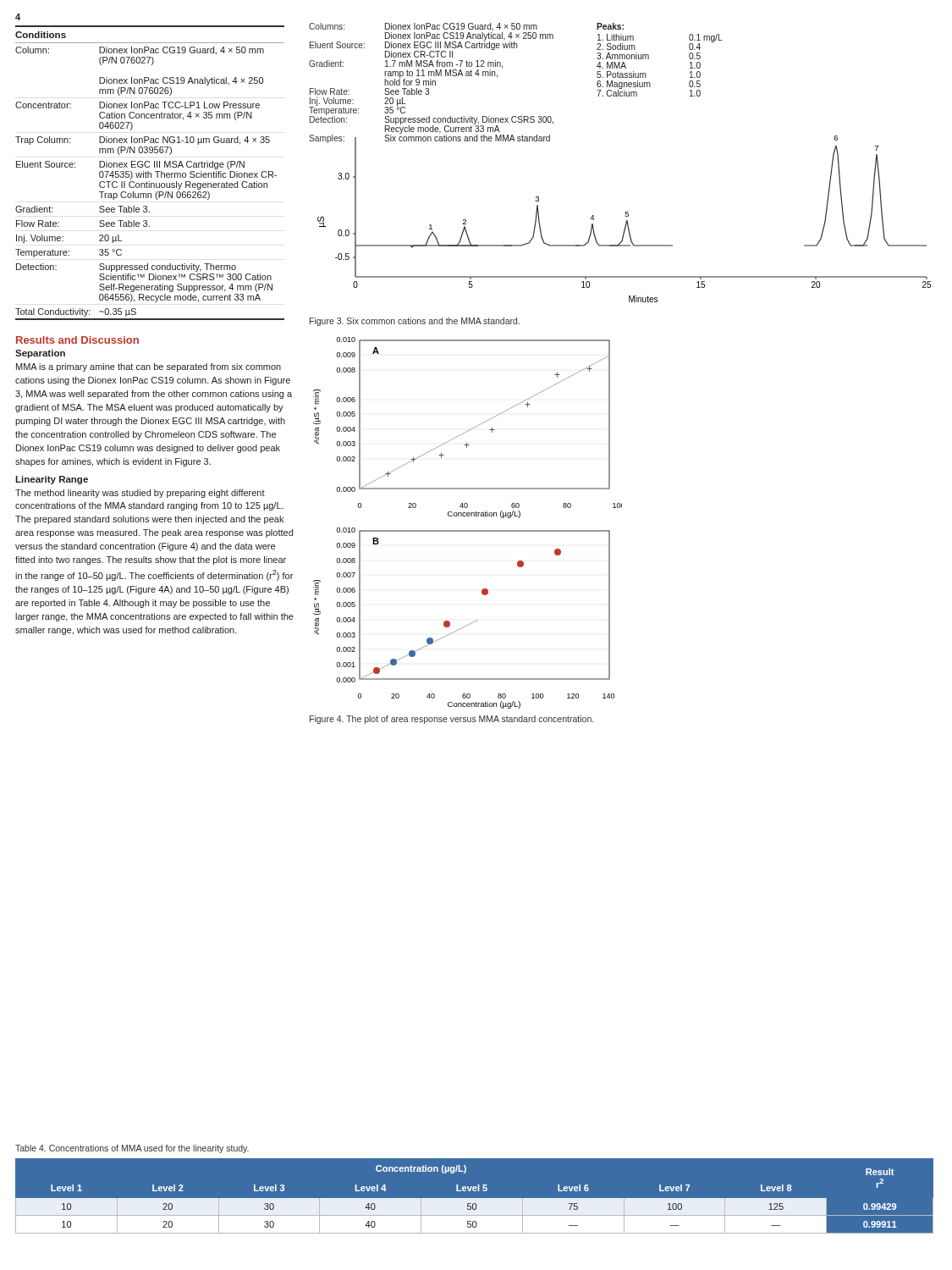The height and width of the screenshot is (1270, 952).
Task: Locate the line chart
Action: 624,220
